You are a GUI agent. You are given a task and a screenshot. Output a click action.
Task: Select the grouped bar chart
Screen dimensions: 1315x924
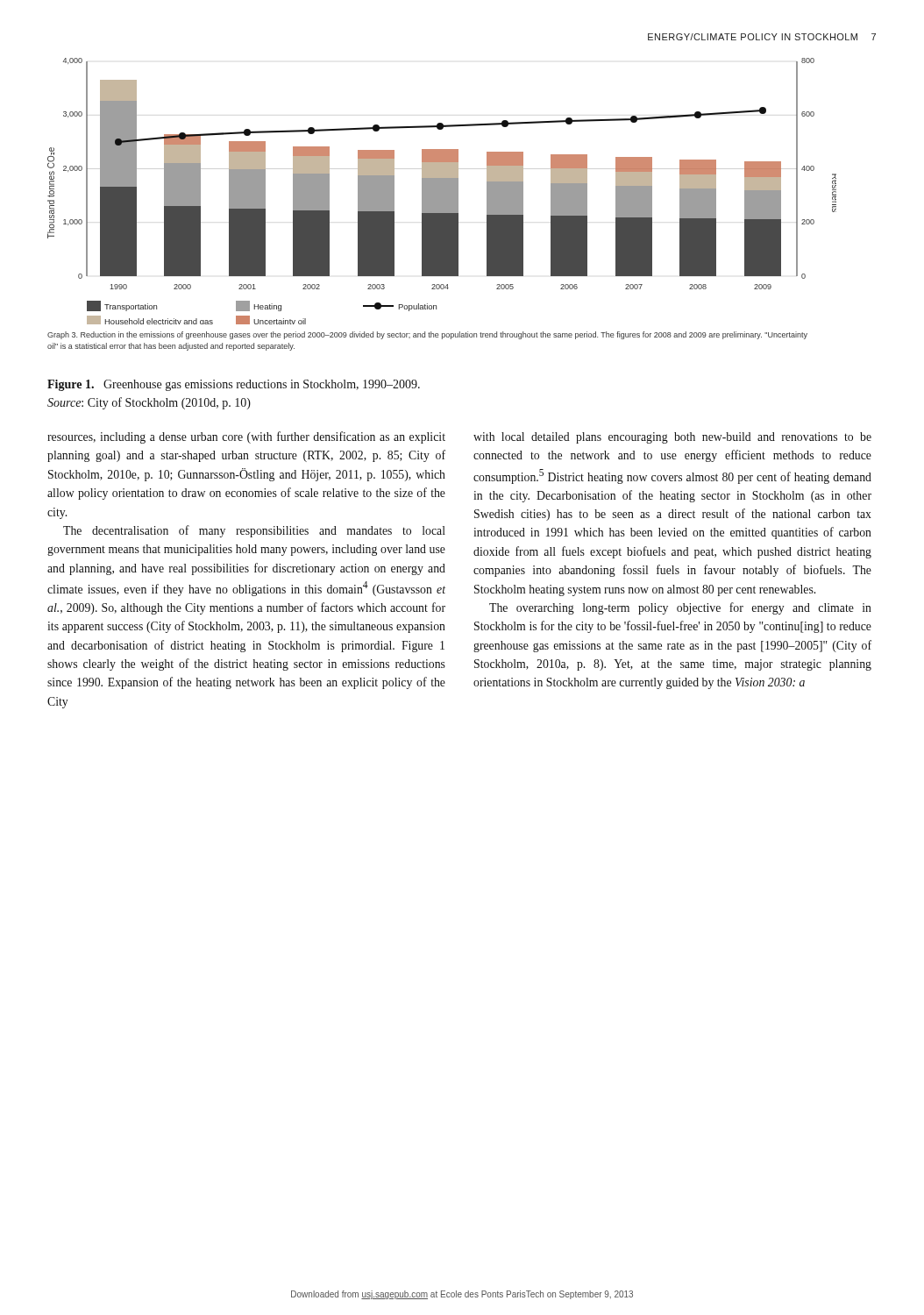pyautogui.click(x=442, y=189)
